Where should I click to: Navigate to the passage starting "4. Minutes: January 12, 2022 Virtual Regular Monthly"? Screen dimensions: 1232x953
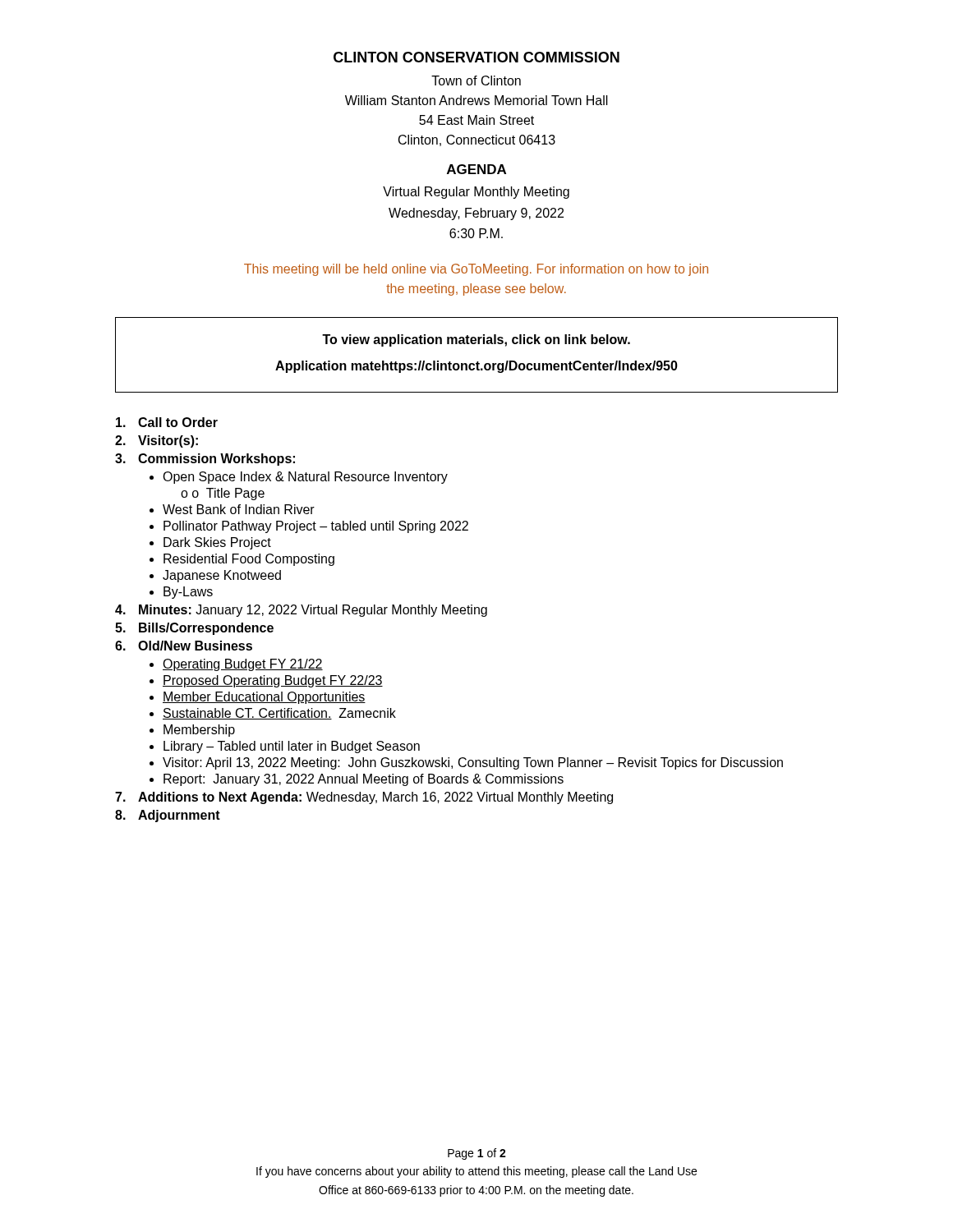[x=476, y=610]
